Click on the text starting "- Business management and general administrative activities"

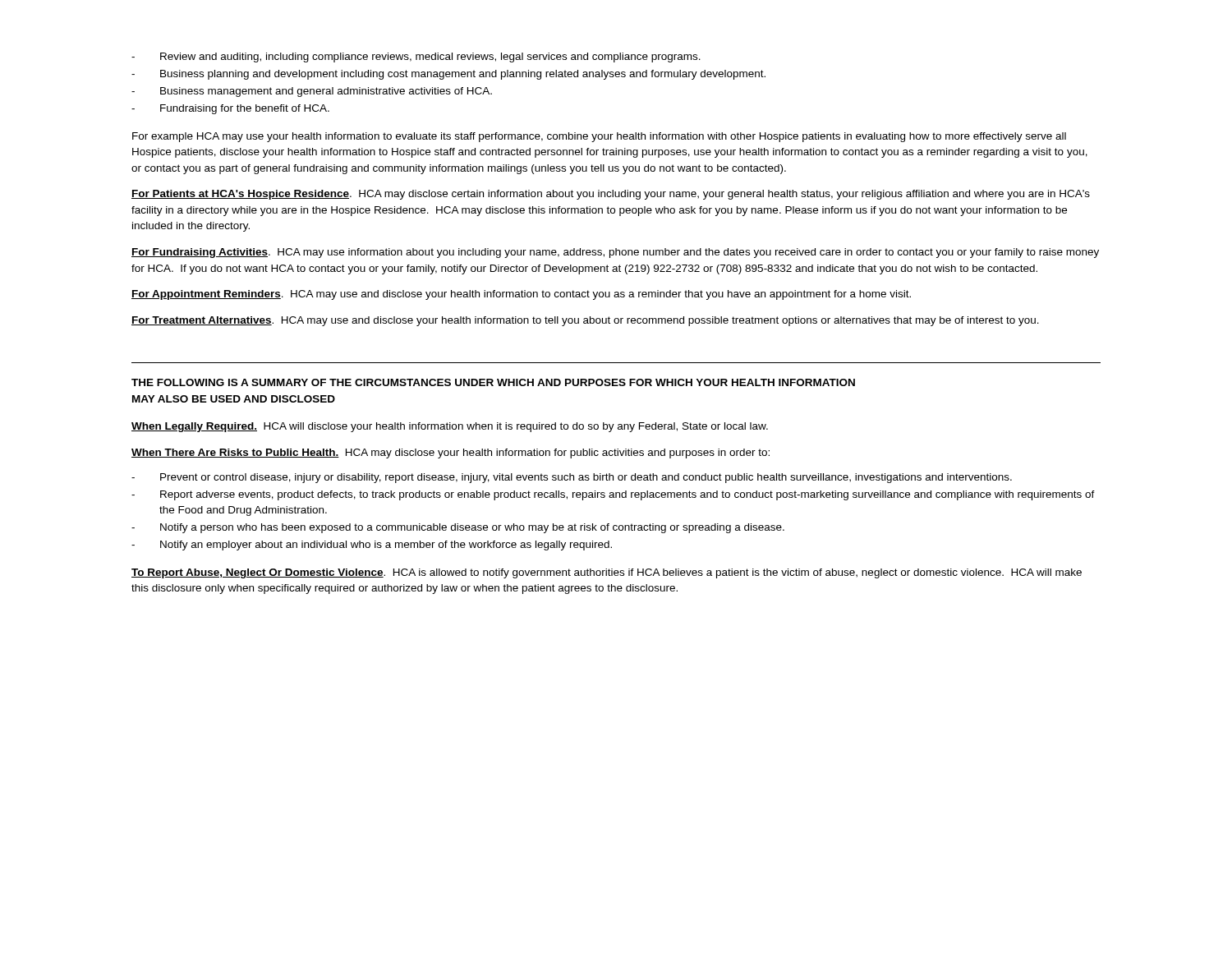(312, 92)
